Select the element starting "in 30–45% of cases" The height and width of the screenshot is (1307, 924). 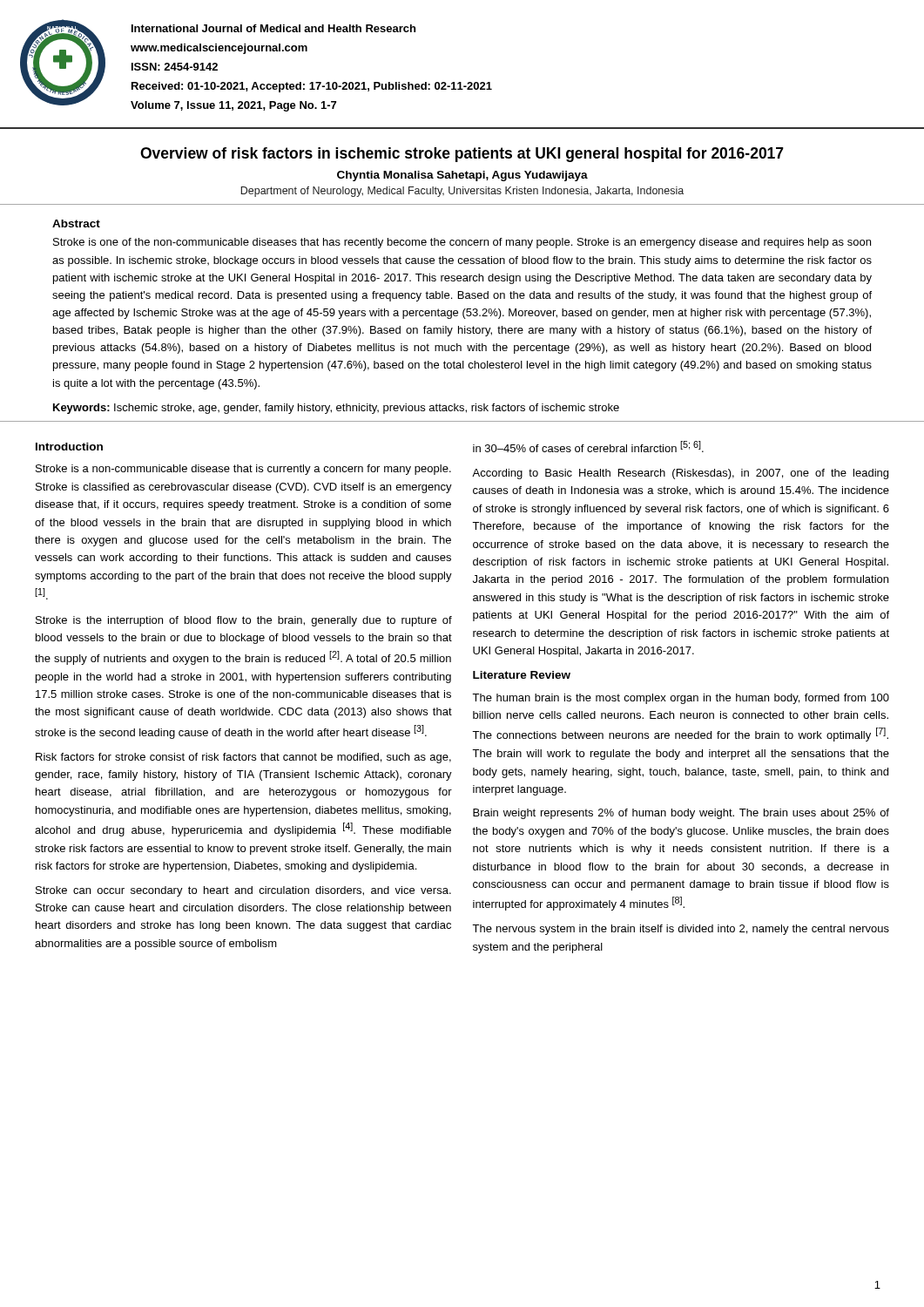tap(588, 447)
